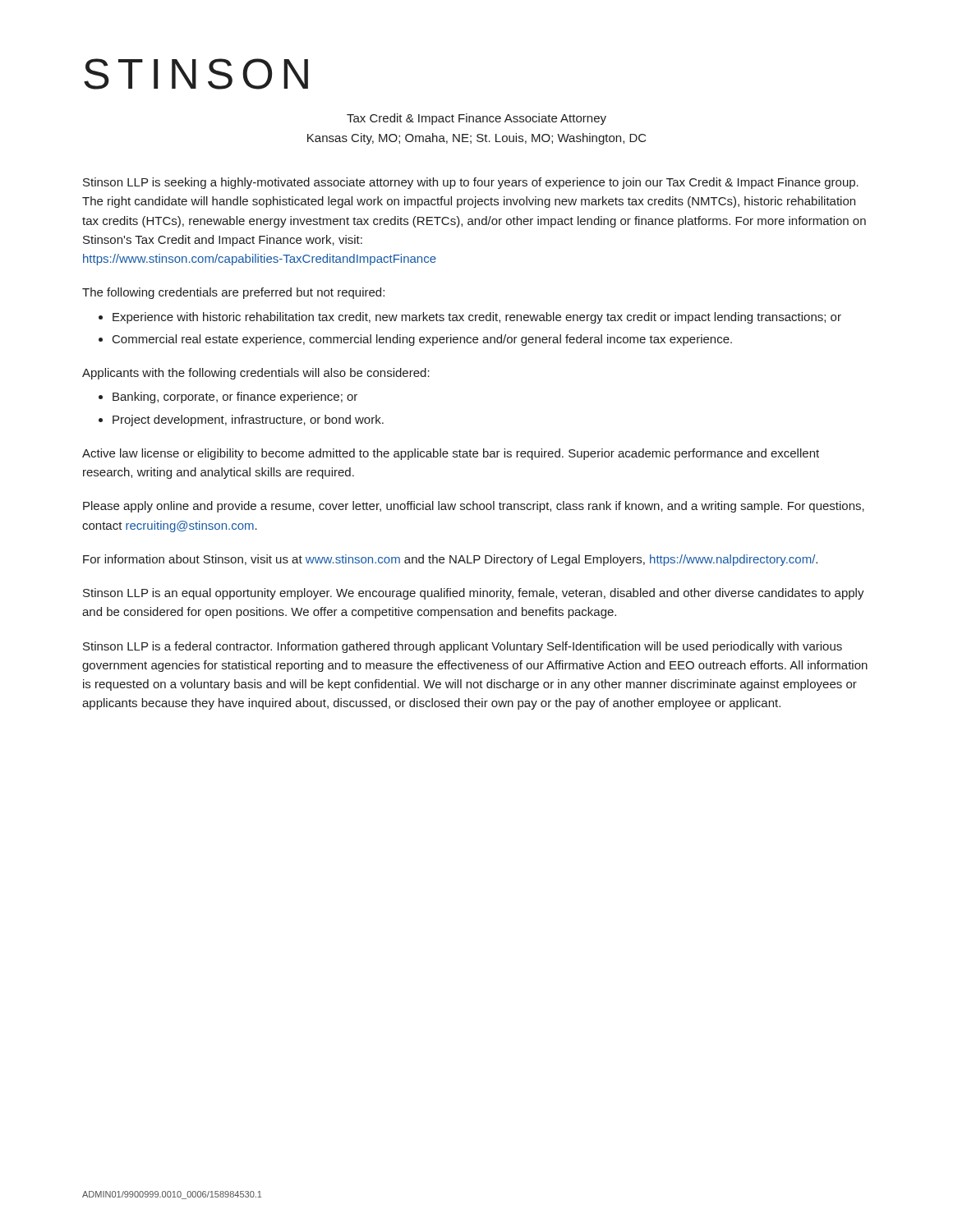Screen dimensions: 1232x953
Task: Find the block on this page that starts "For information about Stinson, visit us"
Action: (450, 559)
